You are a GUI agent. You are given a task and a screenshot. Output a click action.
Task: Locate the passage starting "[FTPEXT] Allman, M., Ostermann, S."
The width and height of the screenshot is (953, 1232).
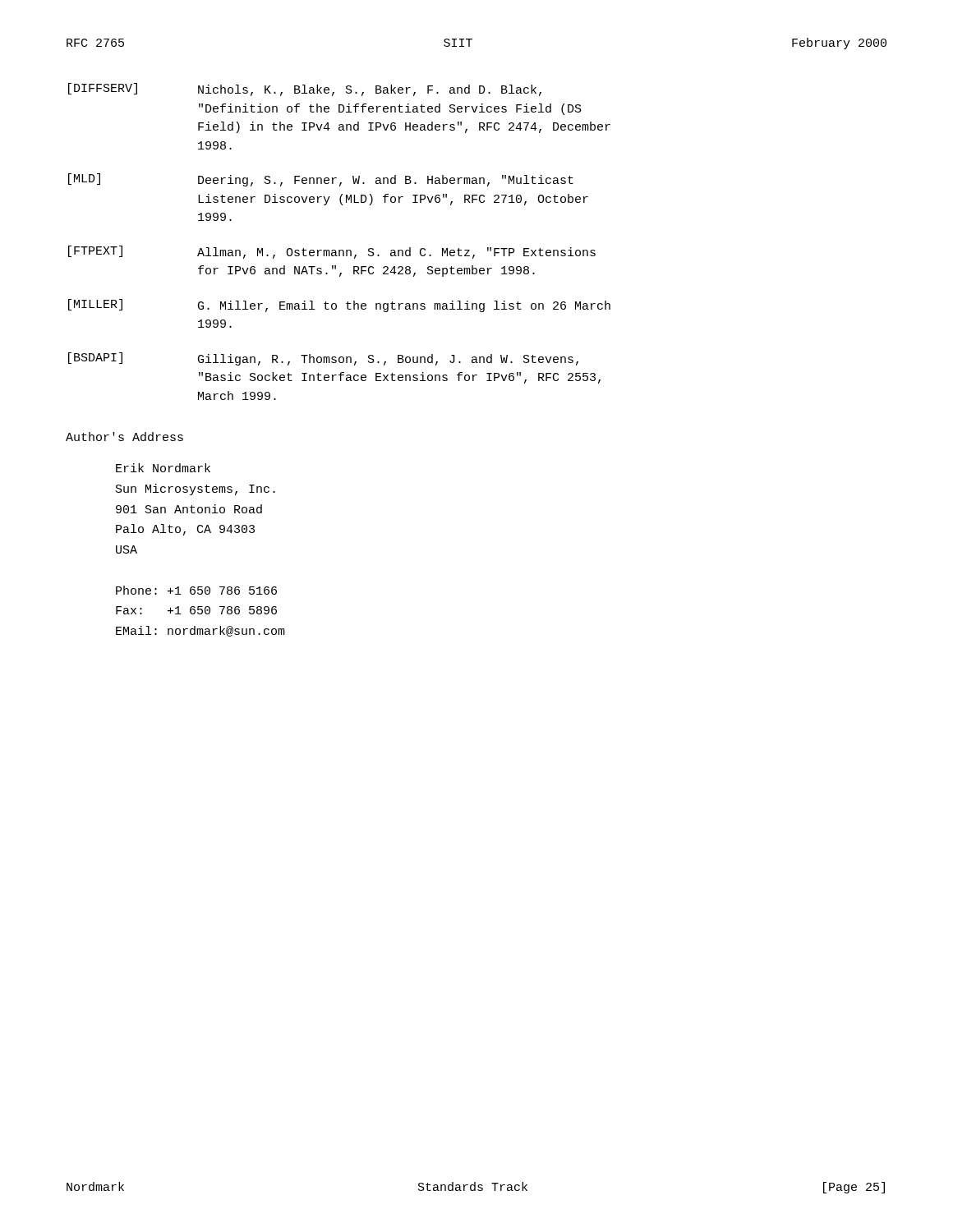click(x=331, y=263)
